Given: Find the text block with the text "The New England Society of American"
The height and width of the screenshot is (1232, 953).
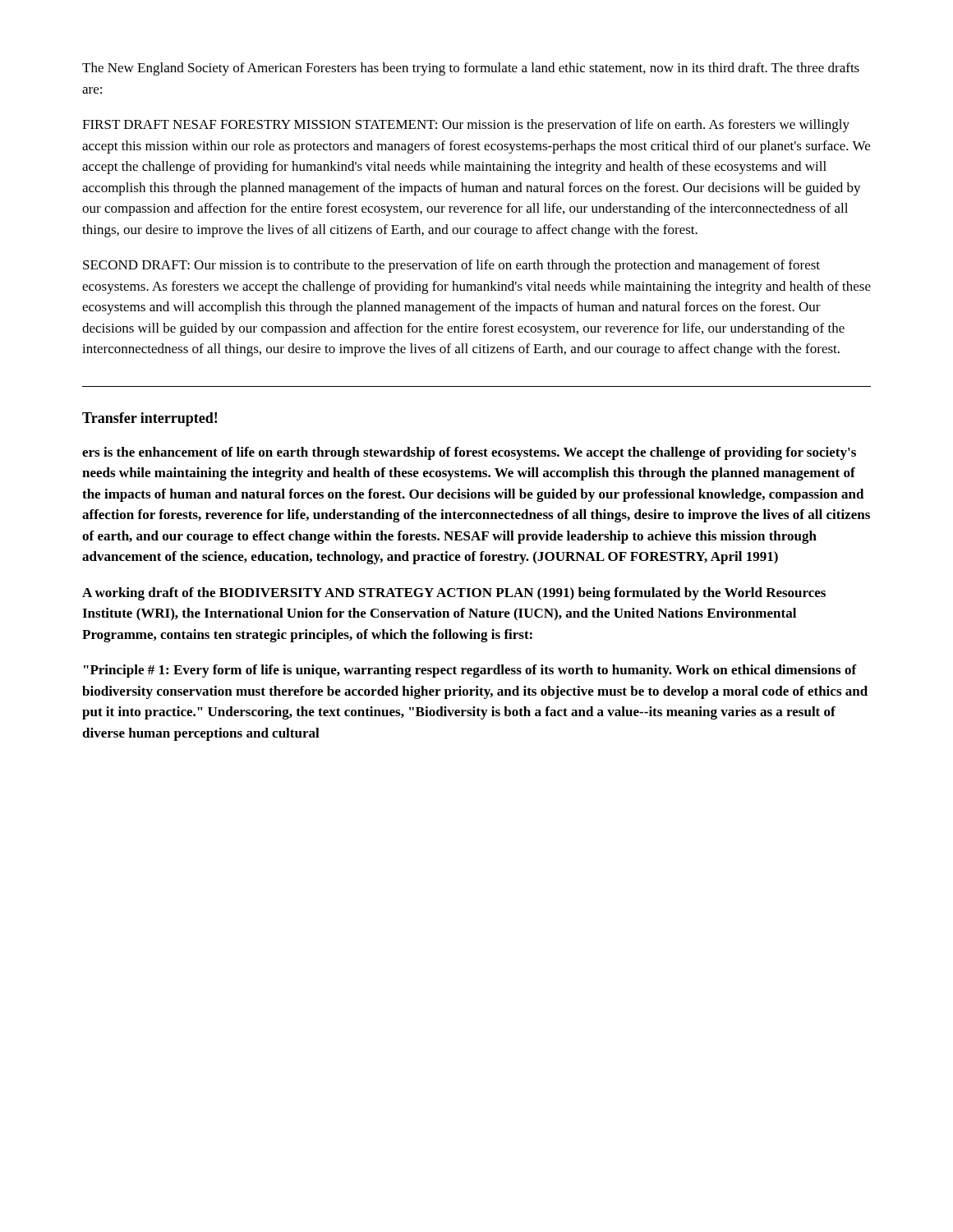Looking at the screenshot, I should 471,78.
